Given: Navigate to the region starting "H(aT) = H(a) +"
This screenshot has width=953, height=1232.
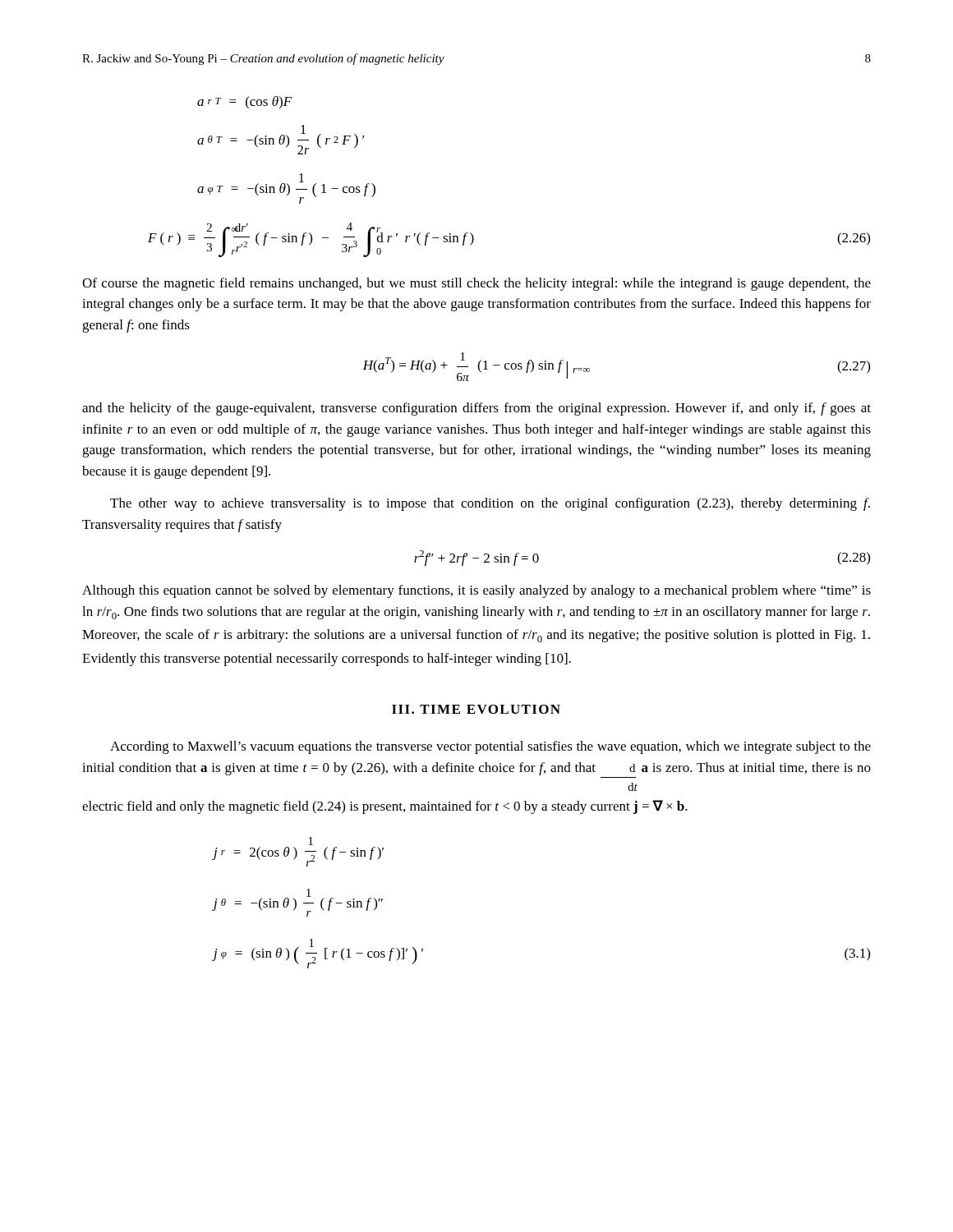Looking at the screenshot, I should pos(479,367).
